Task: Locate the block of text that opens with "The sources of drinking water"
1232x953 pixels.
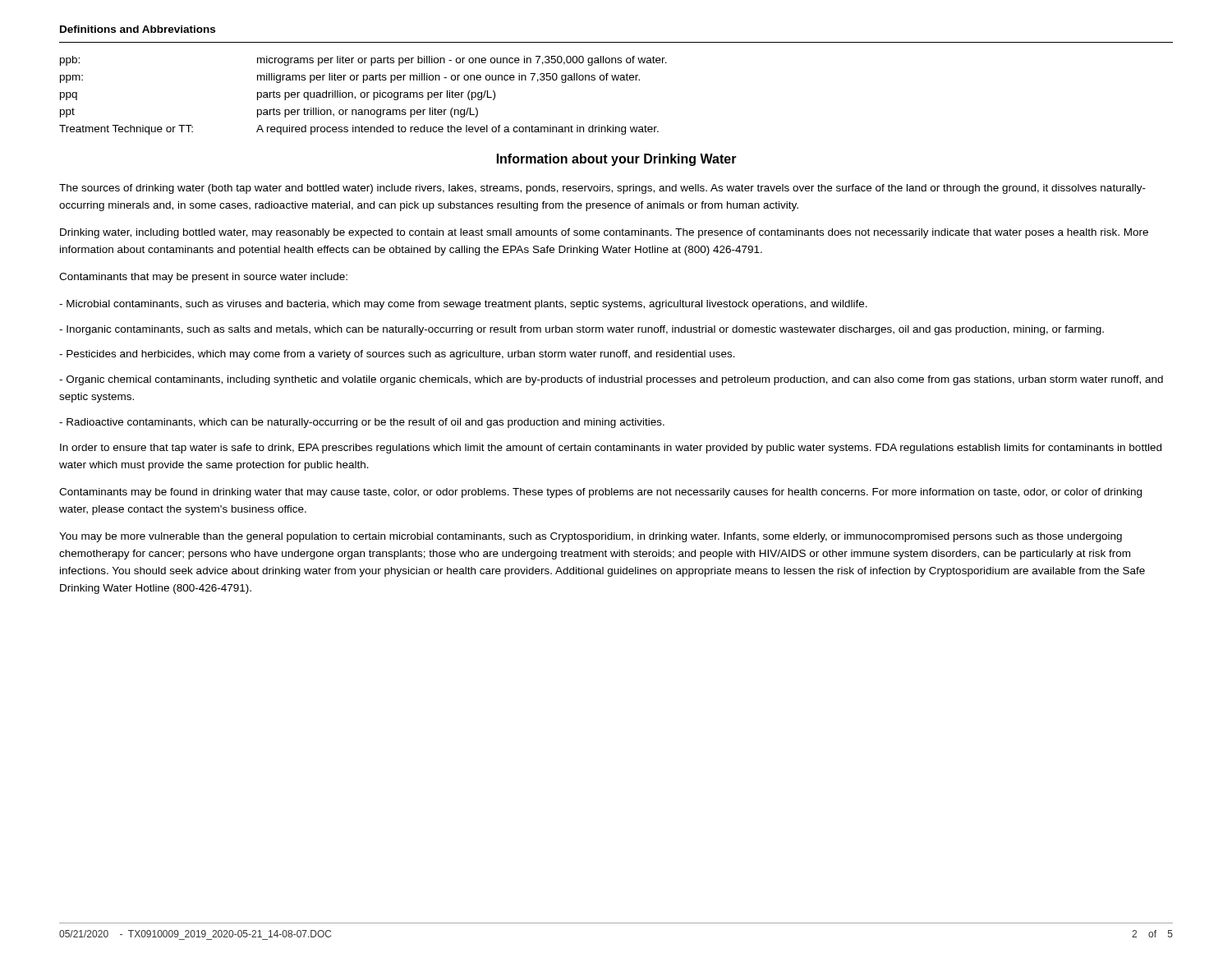Action: (602, 196)
